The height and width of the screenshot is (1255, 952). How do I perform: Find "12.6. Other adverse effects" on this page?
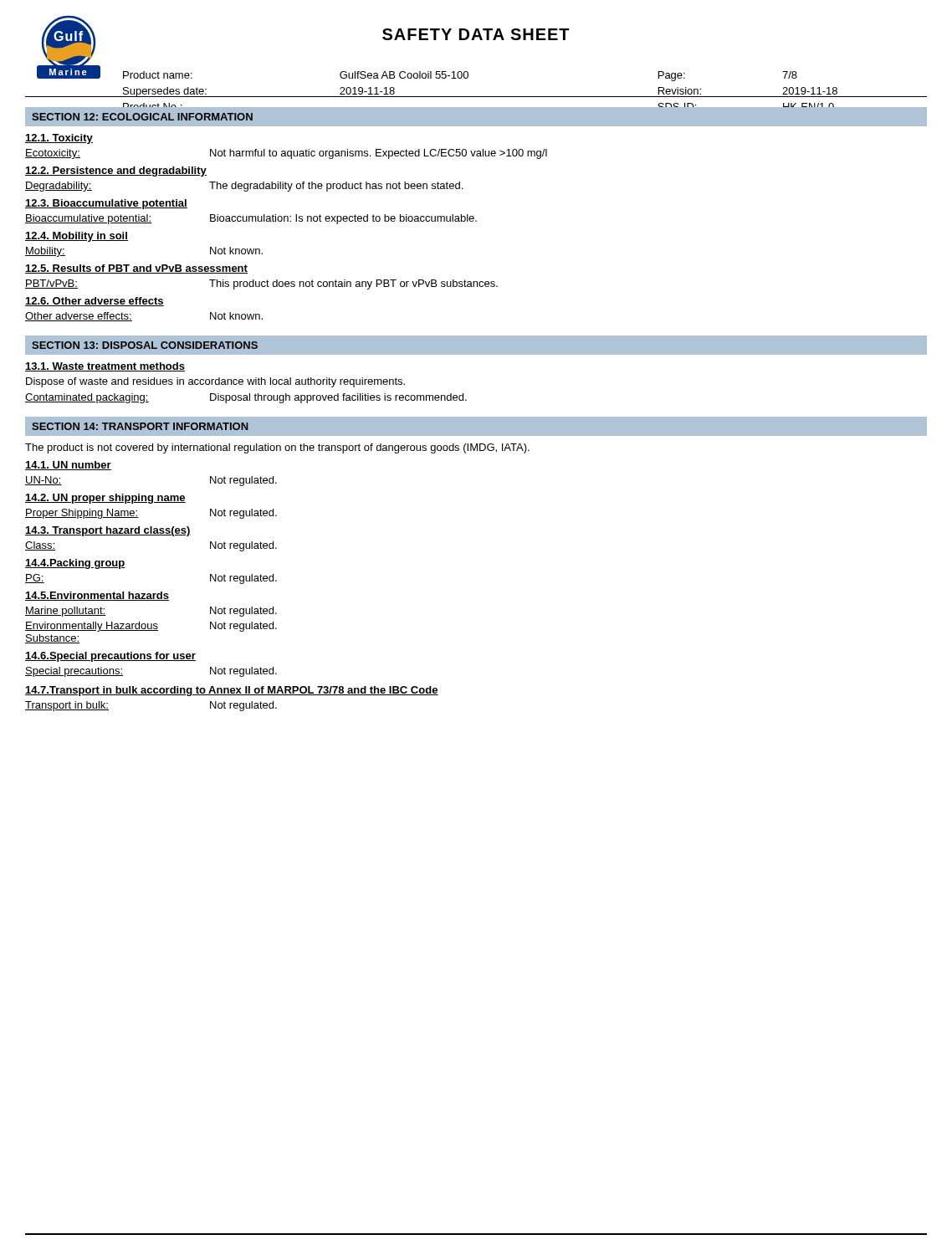94,301
